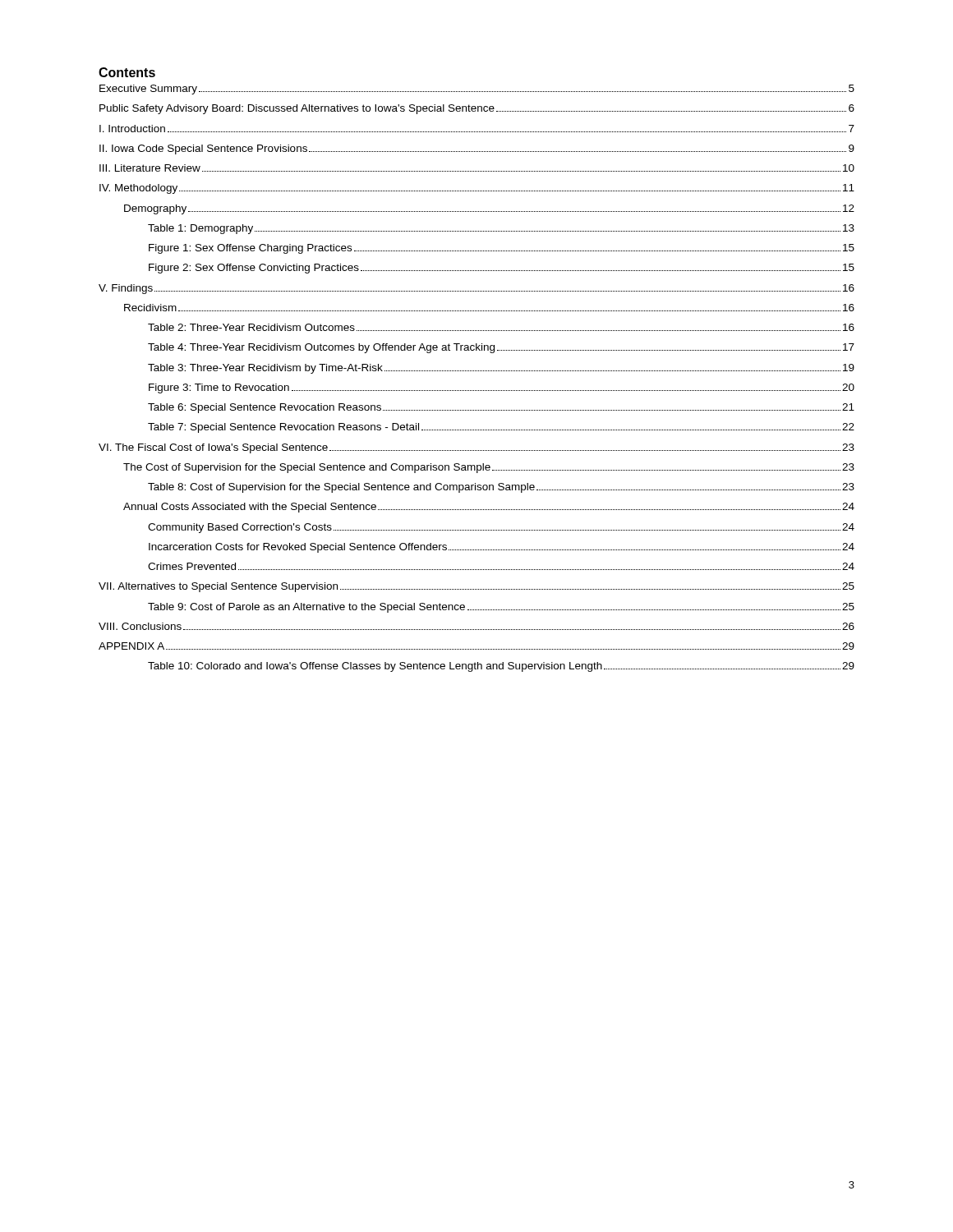Find the element starting "Recidivism 16"

489,308
